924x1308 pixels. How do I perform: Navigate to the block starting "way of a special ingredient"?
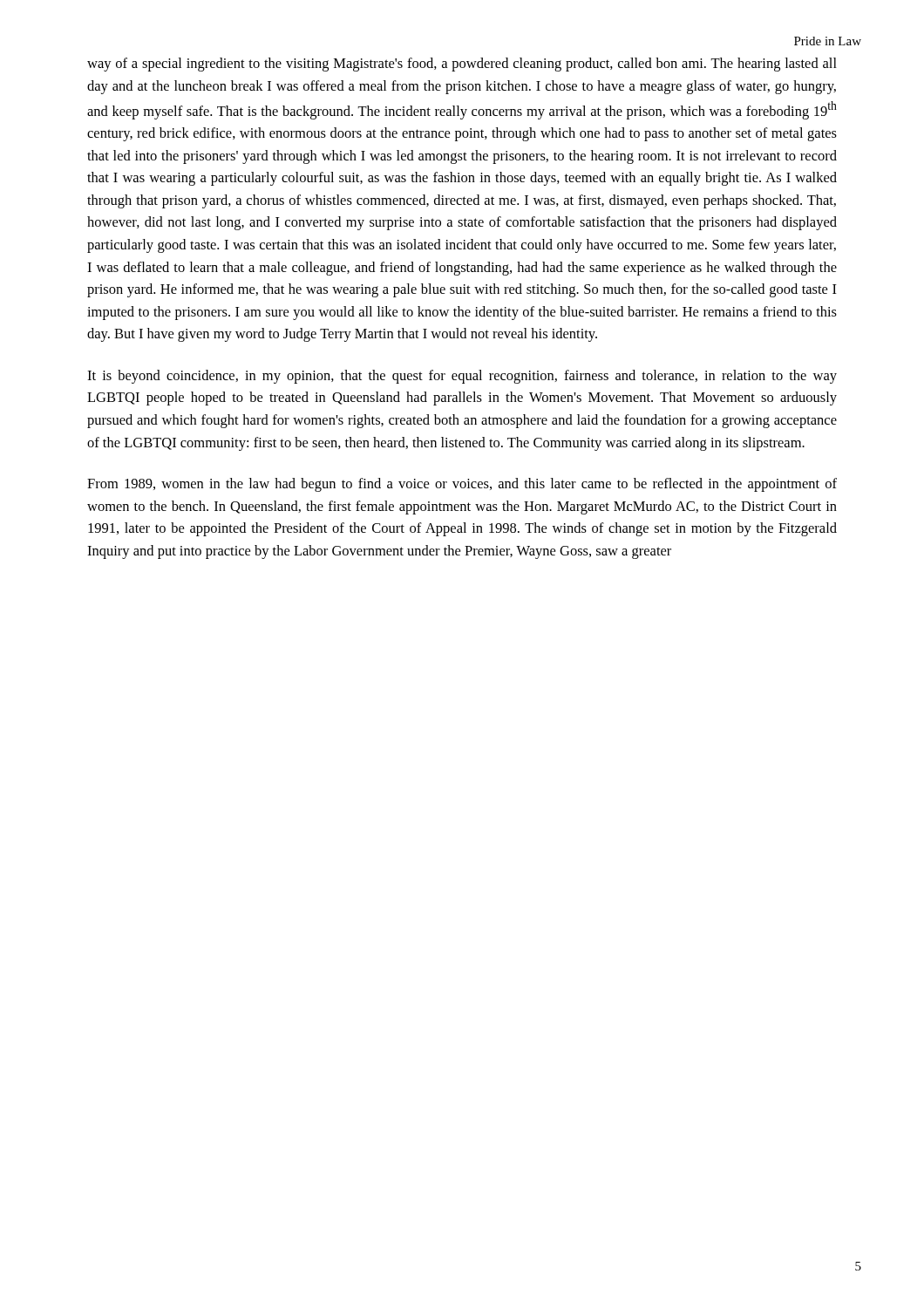click(x=462, y=198)
